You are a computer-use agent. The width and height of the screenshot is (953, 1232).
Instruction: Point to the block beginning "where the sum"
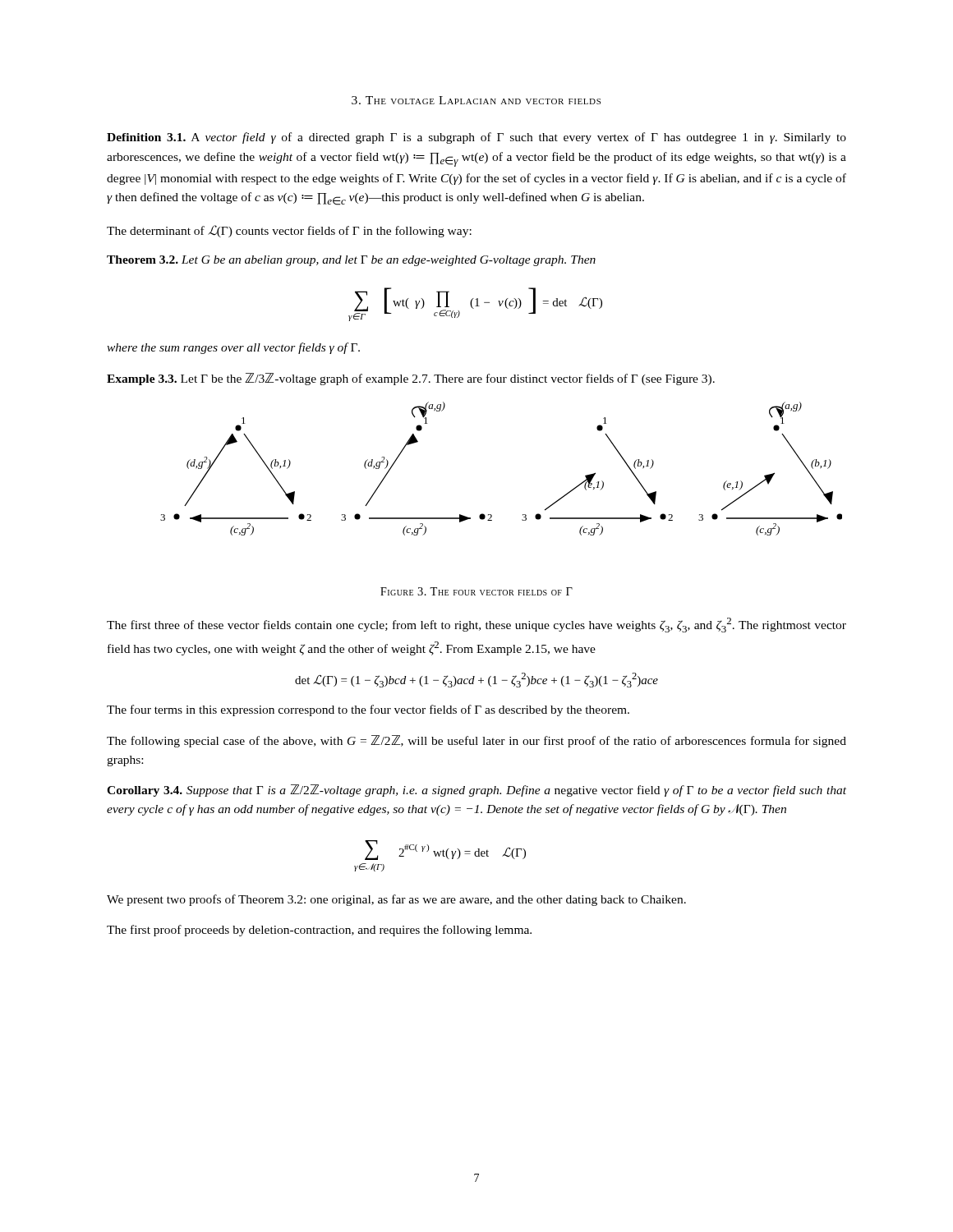234,347
